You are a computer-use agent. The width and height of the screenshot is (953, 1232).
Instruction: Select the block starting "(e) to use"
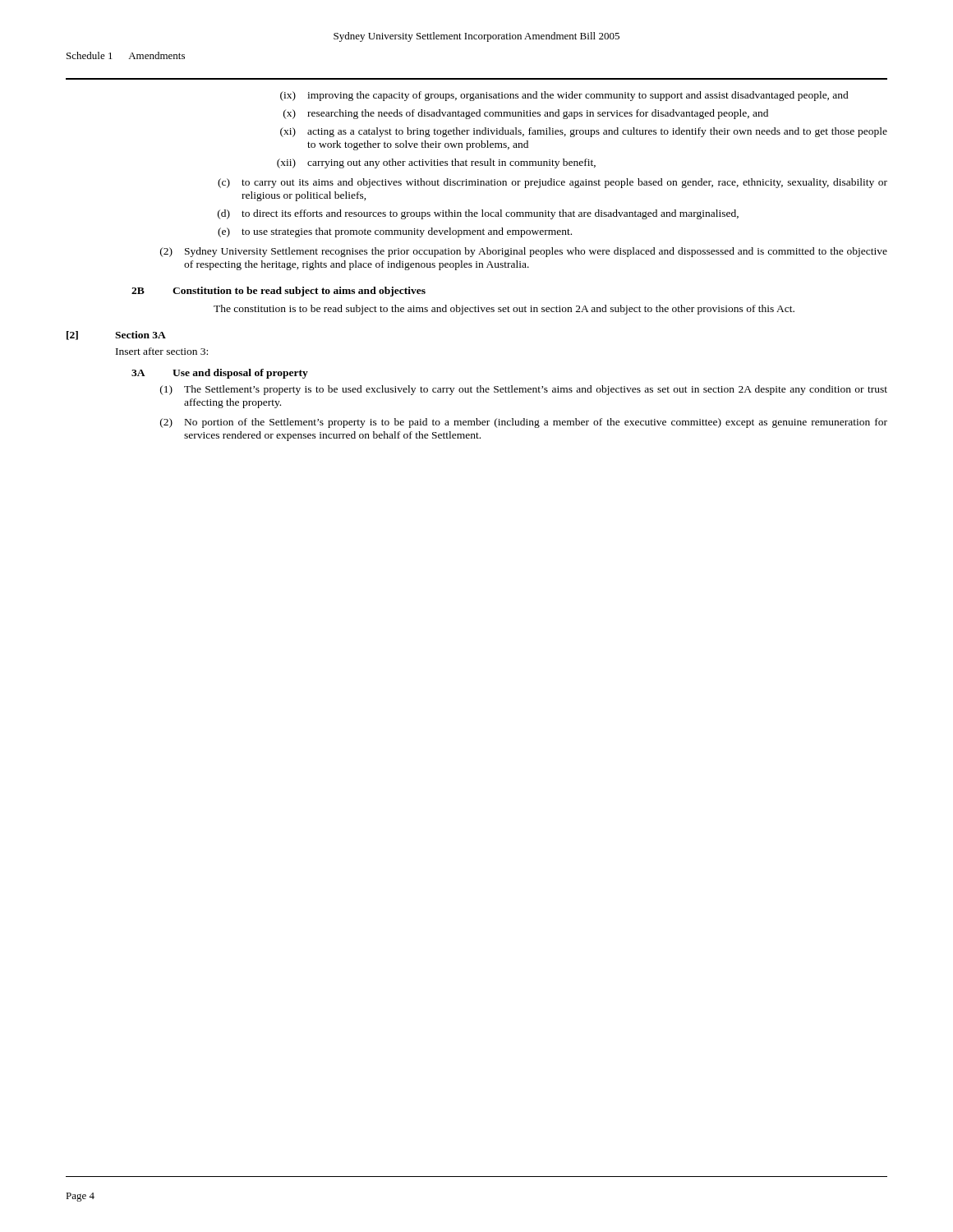click(530, 232)
